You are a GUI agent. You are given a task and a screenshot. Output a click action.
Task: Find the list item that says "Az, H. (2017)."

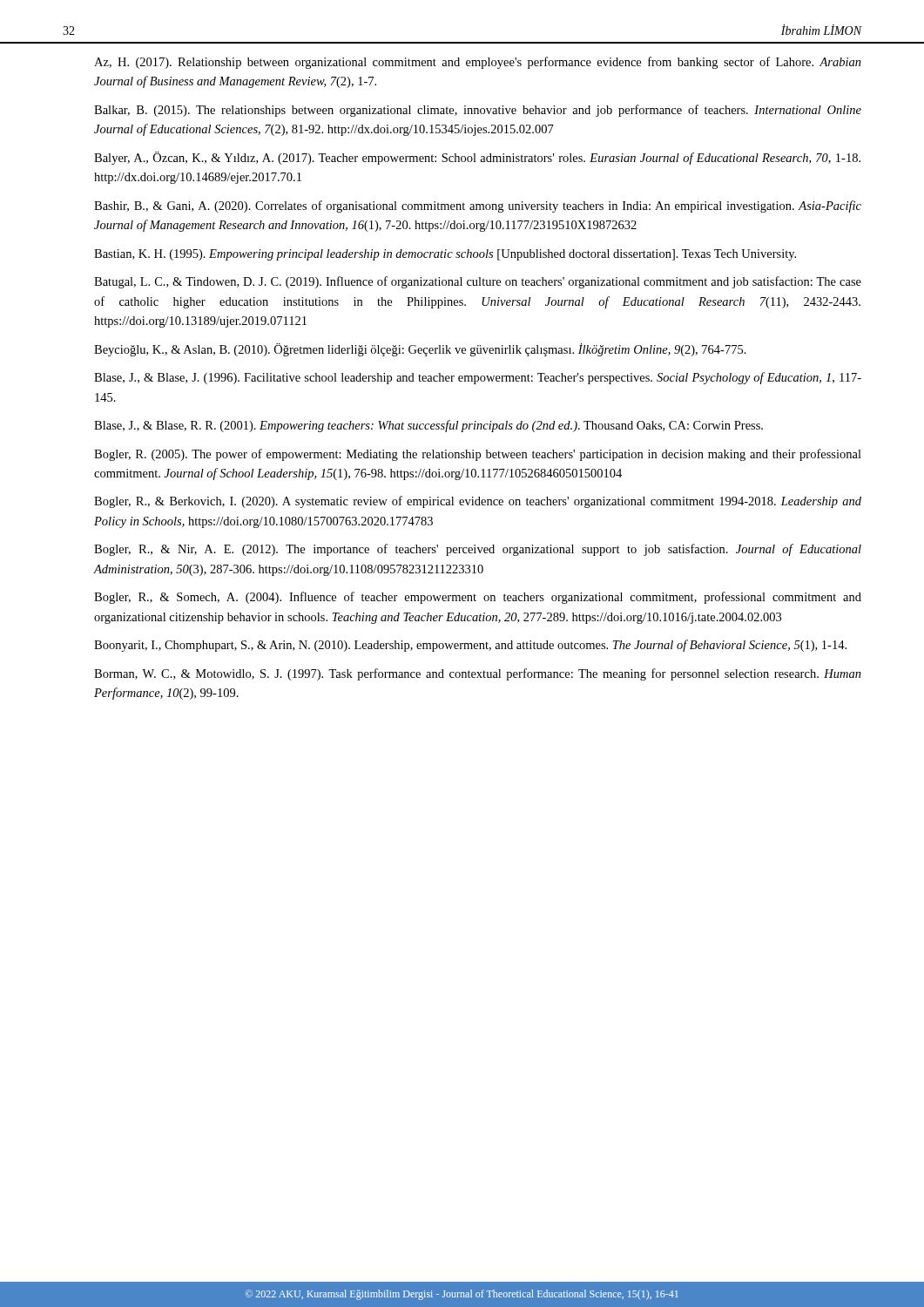462,72
